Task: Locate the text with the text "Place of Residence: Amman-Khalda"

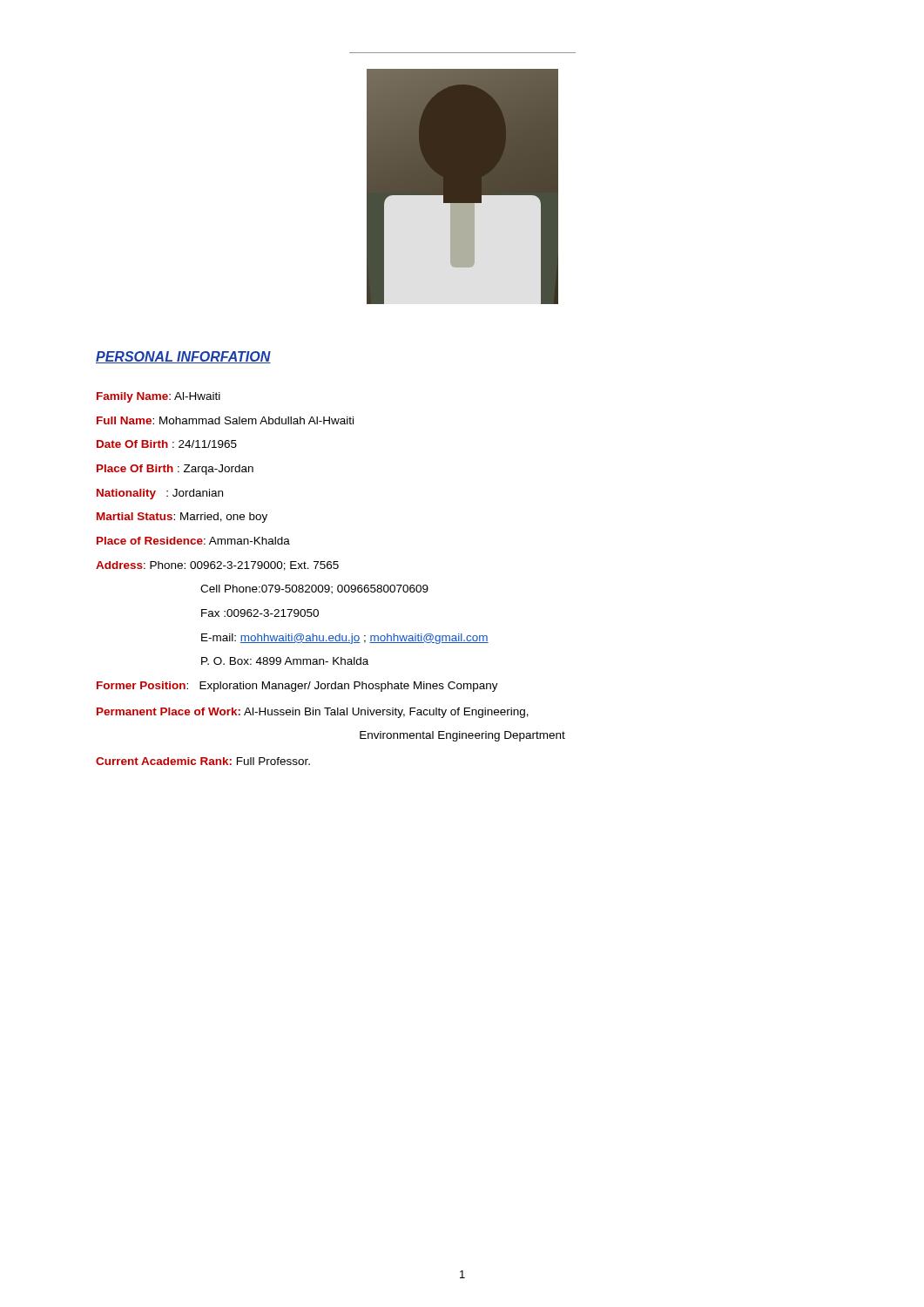Action: pyautogui.click(x=193, y=541)
